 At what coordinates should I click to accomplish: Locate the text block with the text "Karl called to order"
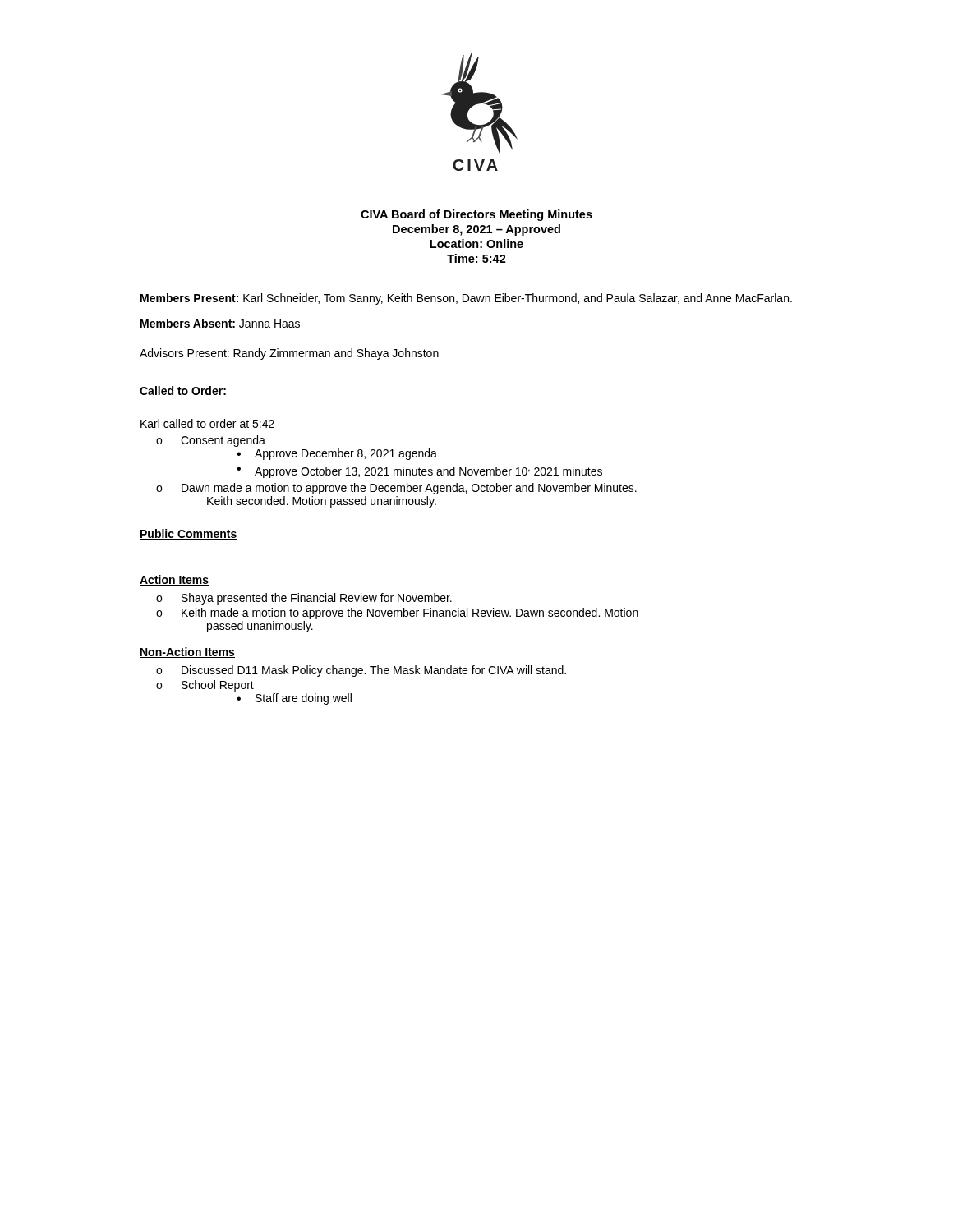click(207, 424)
